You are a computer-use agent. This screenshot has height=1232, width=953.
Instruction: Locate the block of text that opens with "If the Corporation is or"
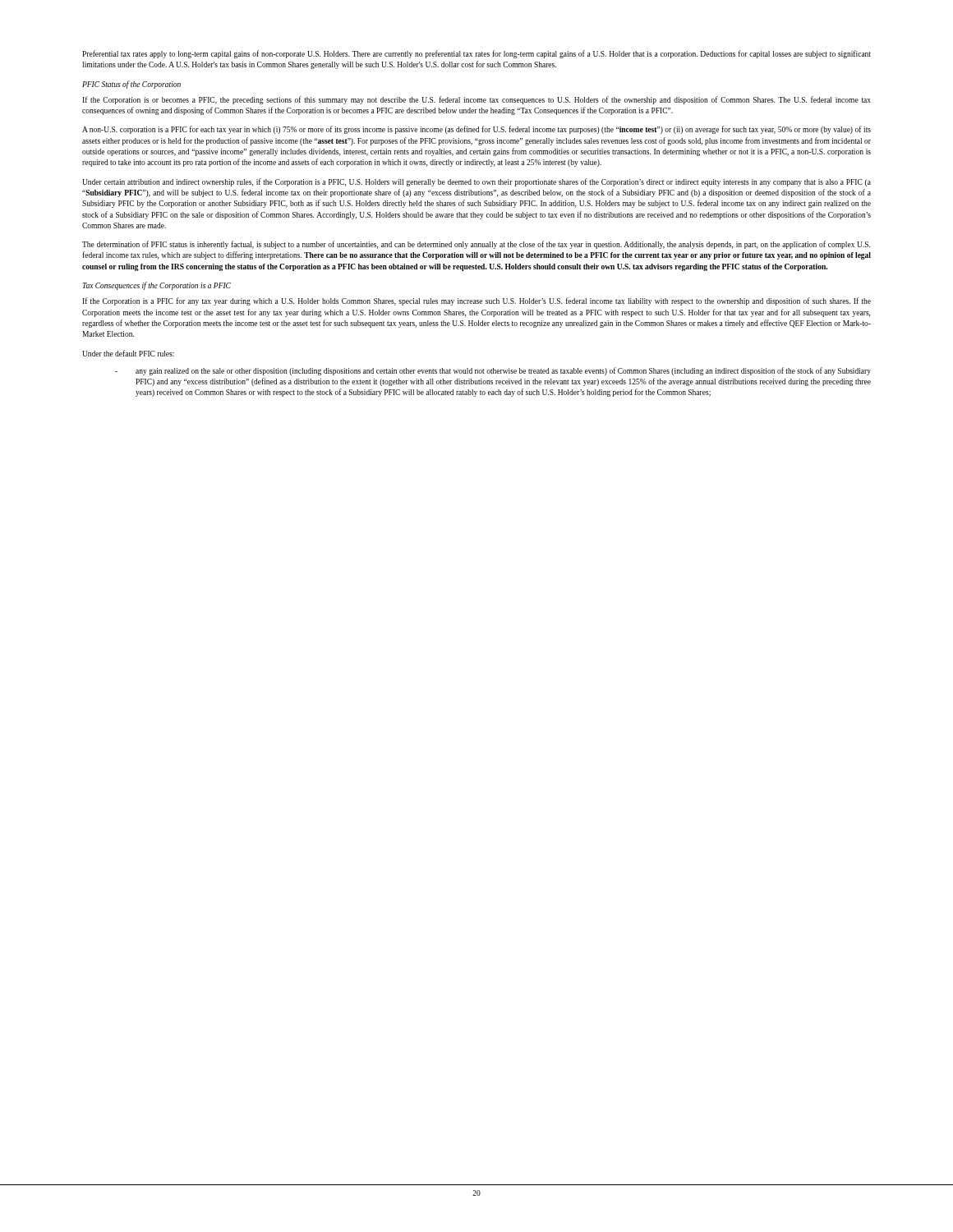point(476,106)
